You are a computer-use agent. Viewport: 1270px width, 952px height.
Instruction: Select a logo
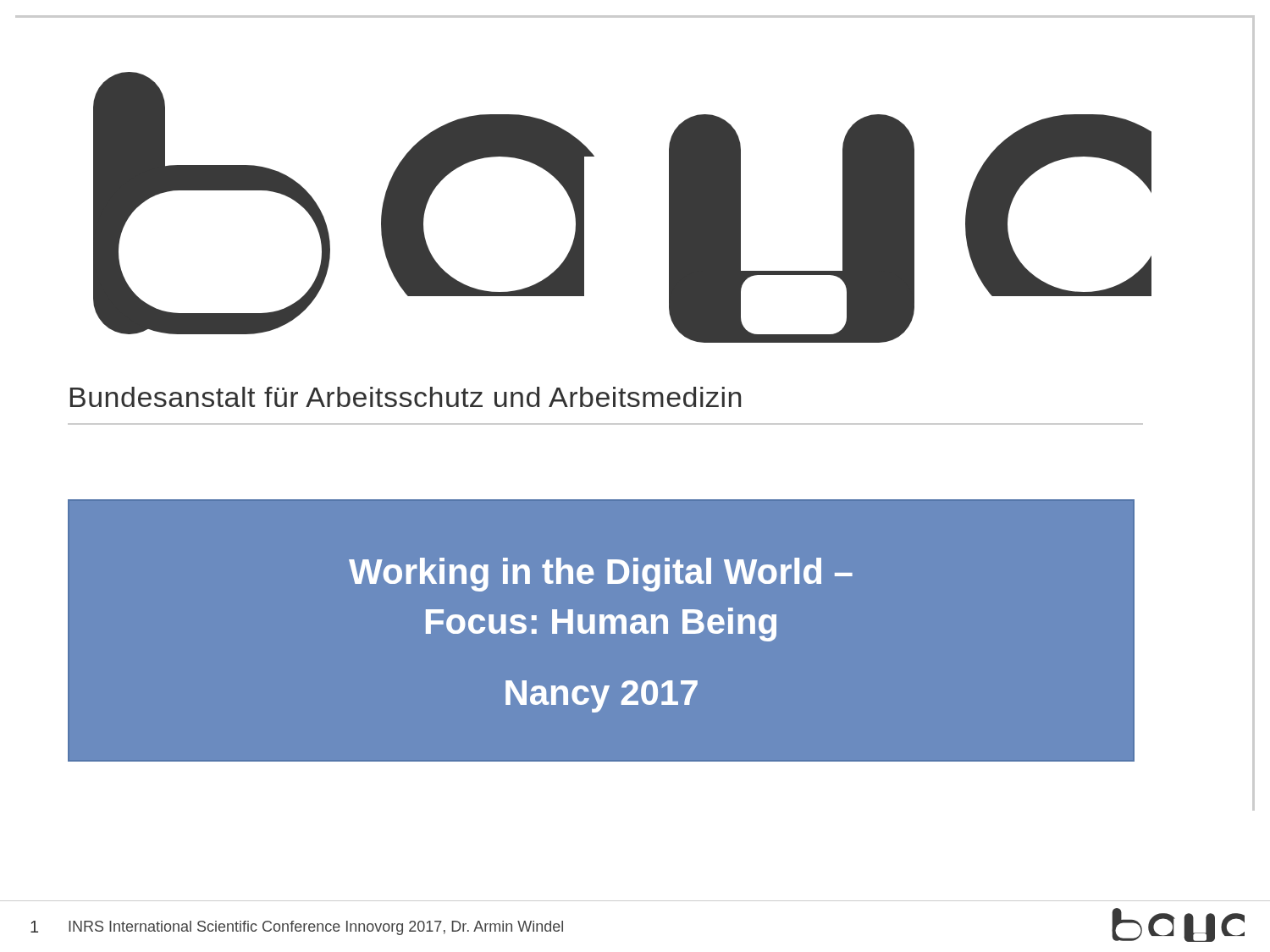610,209
